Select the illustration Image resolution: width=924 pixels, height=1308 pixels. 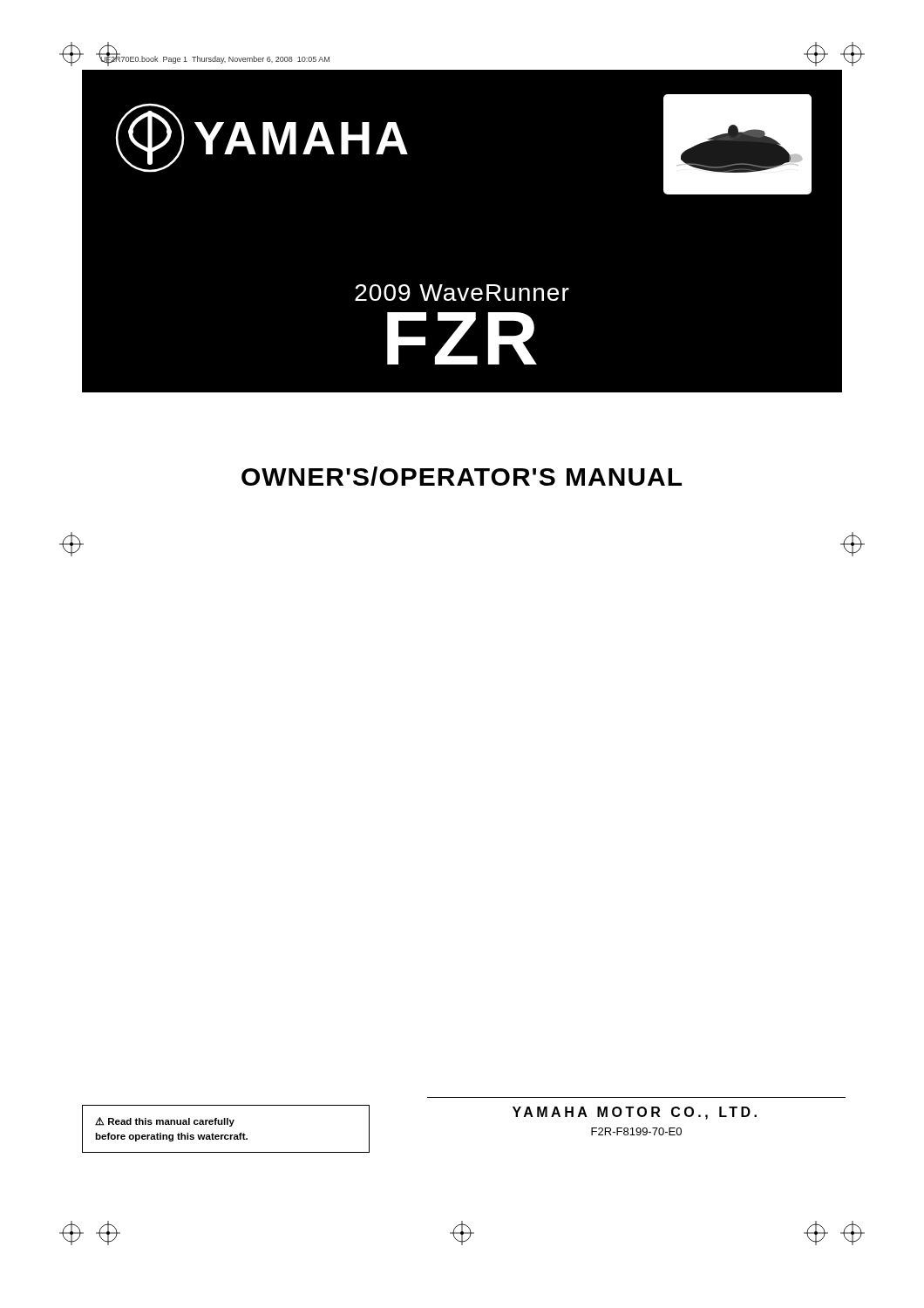tap(462, 231)
